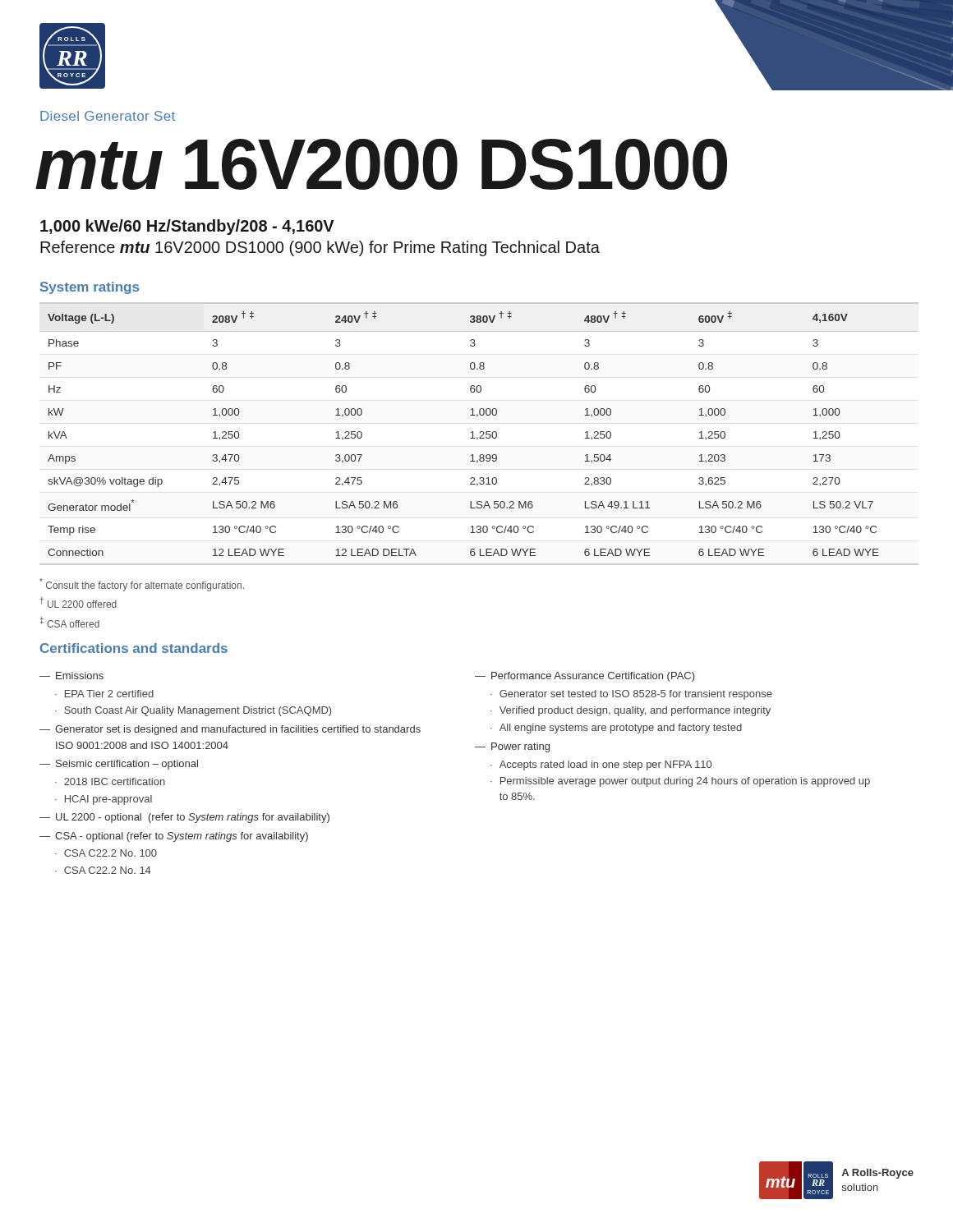The height and width of the screenshot is (1232, 953).
Task: Locate the block of text that opens with "· All engine systems are prototype"
Action: tap(616, 728)
